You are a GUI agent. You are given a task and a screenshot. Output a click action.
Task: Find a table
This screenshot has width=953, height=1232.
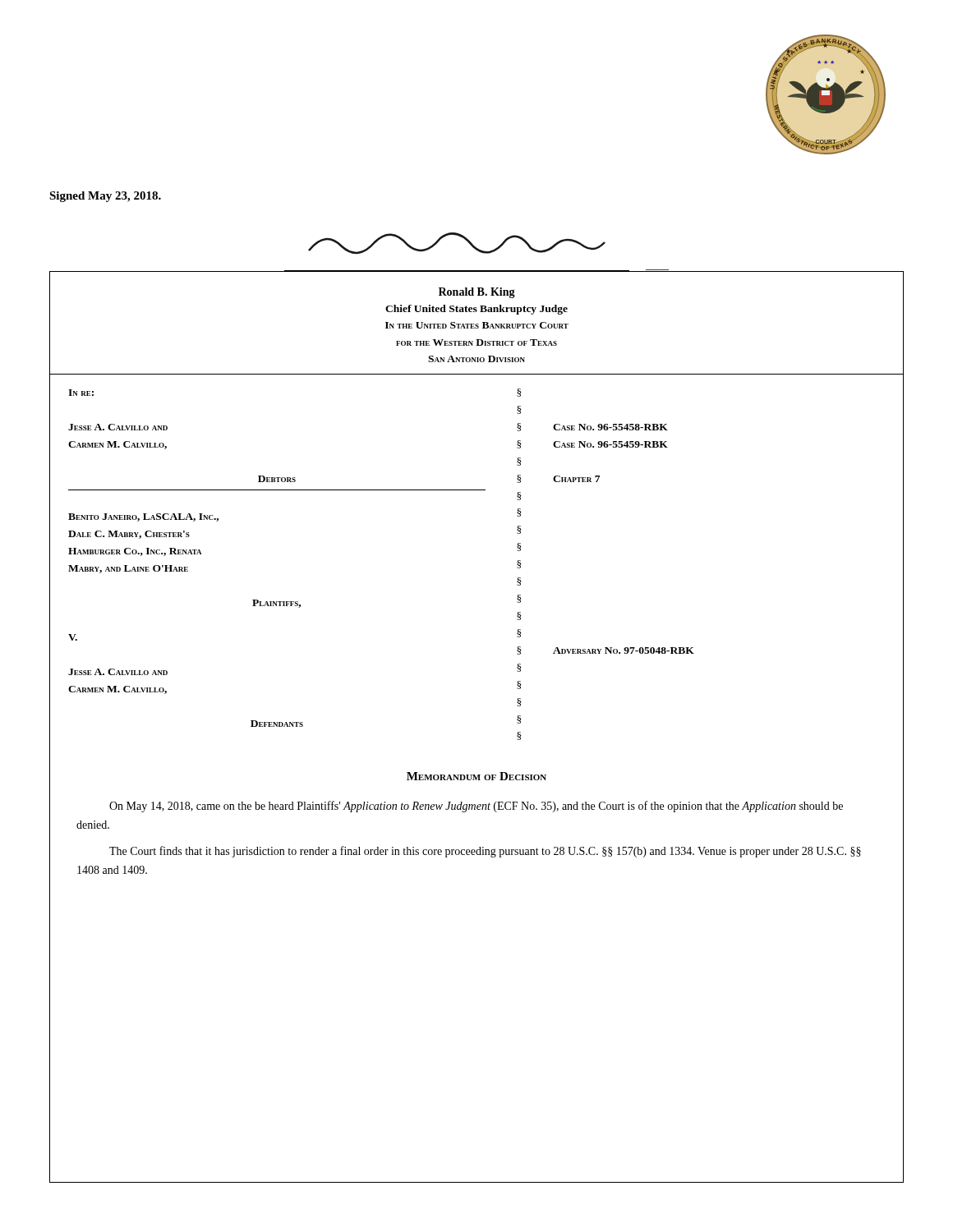click(x=476, y=565)
